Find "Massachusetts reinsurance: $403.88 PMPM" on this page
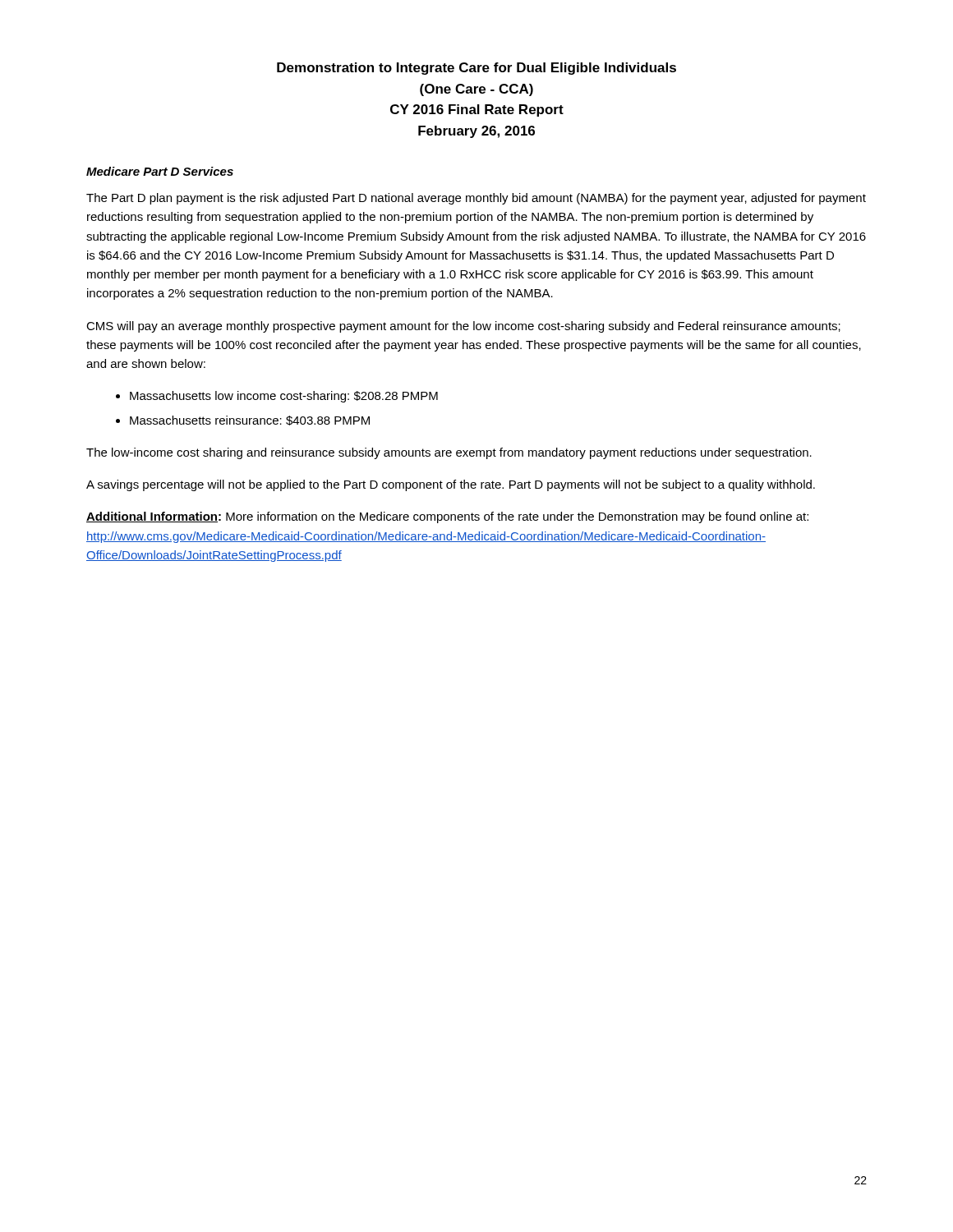The image size is (953, 1232). (x=250, y=420)
